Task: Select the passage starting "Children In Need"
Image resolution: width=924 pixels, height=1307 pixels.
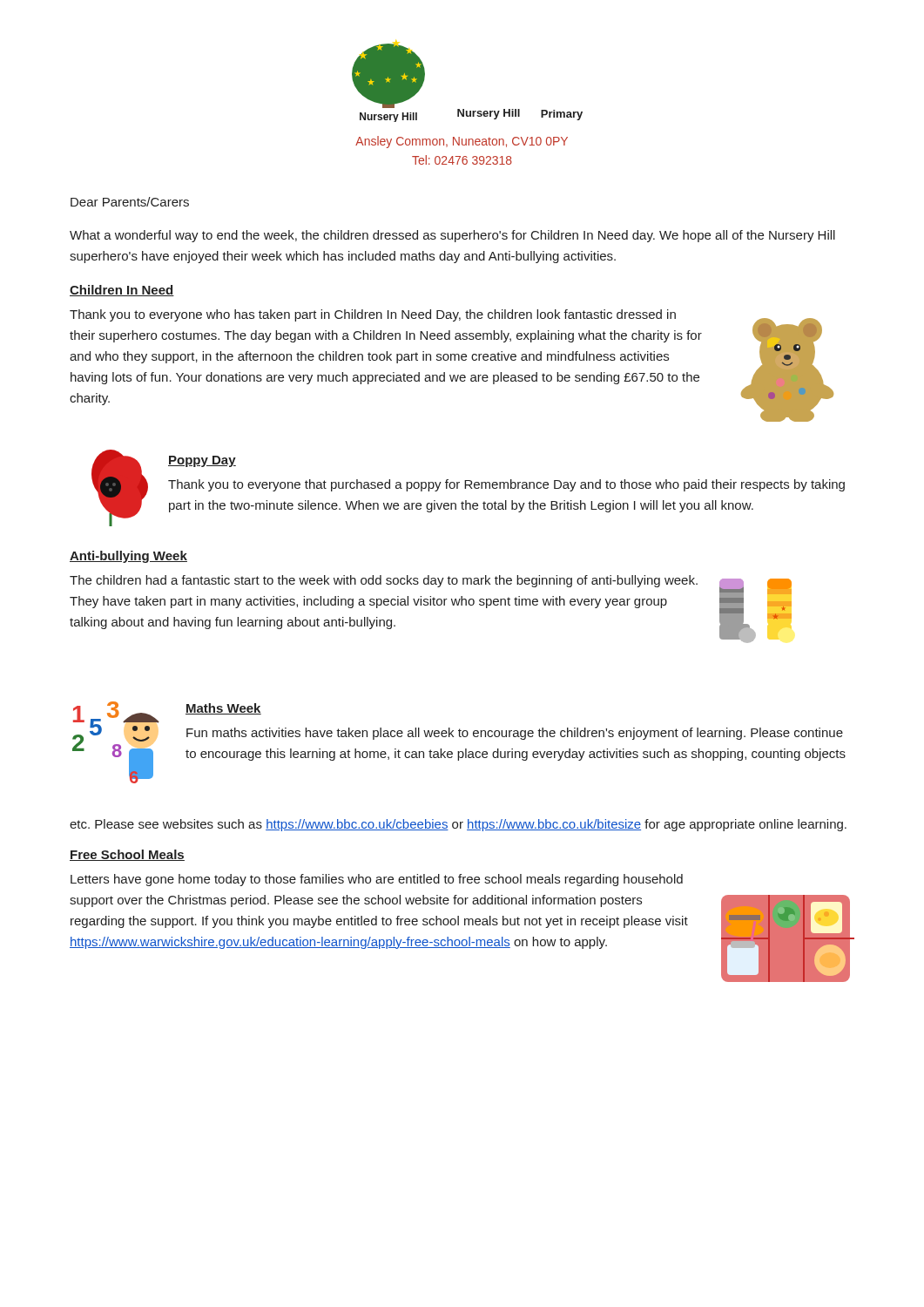Action: (x=122, y=290)
